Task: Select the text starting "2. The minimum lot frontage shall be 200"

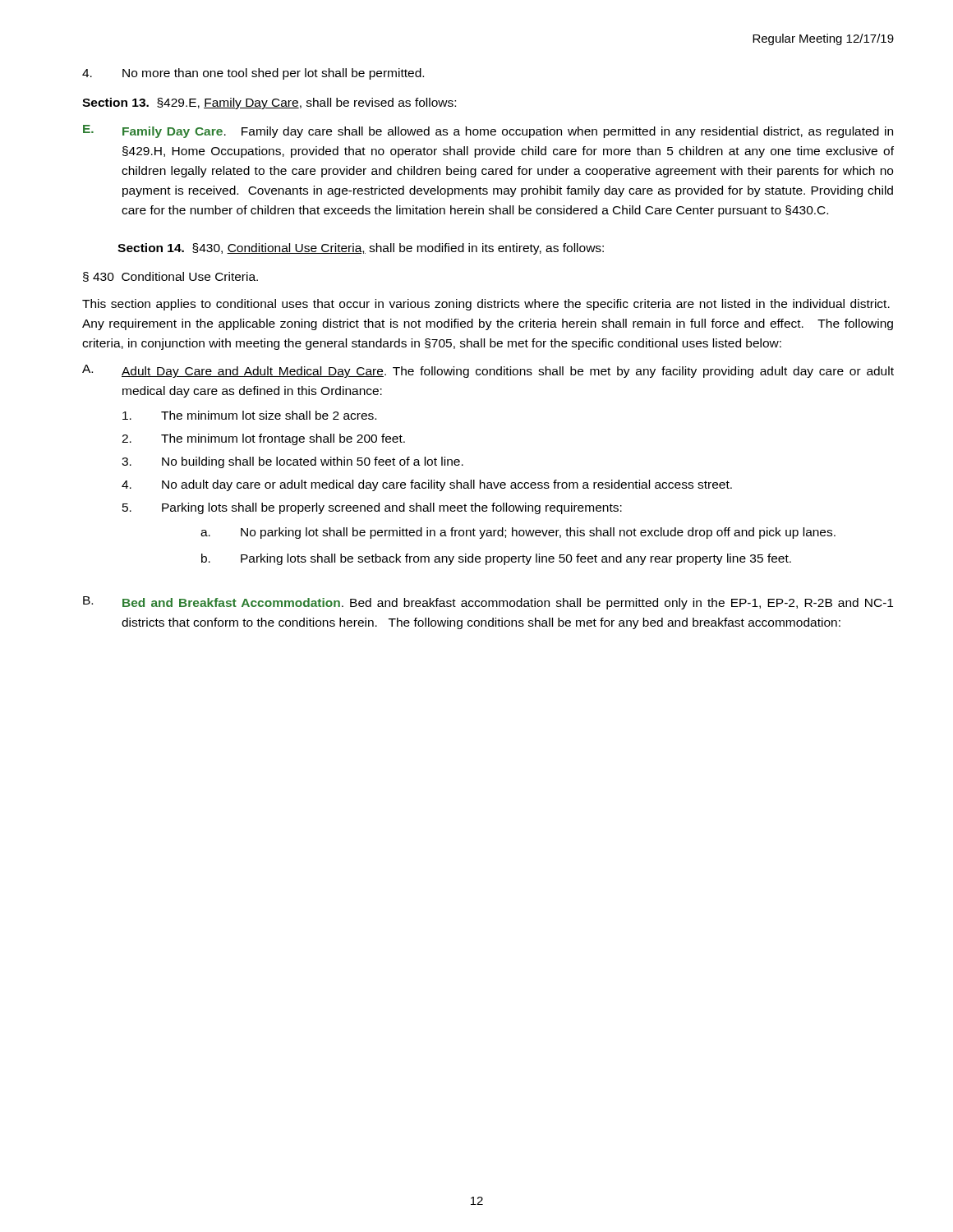Action: 263,439
